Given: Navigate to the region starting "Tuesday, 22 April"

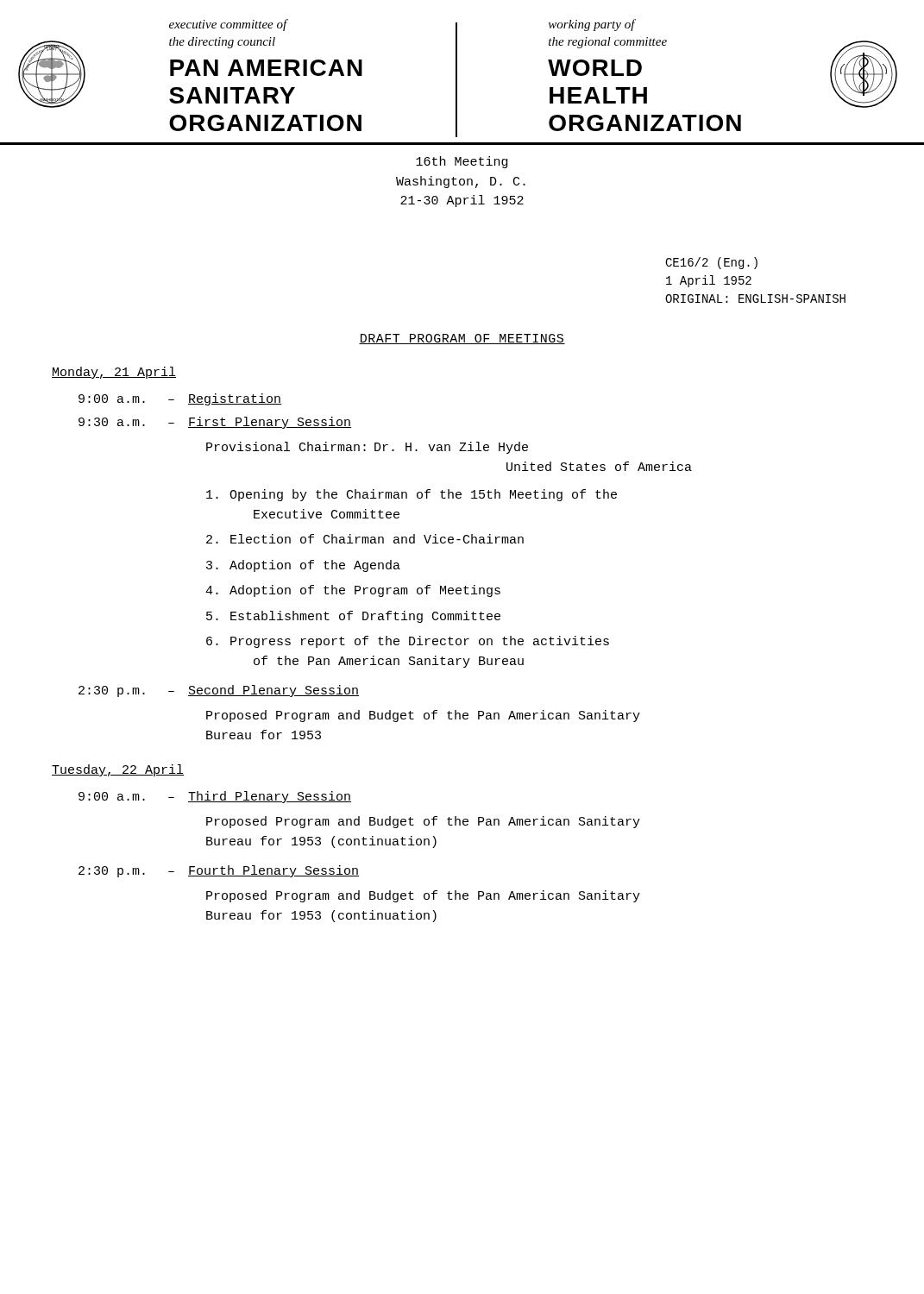Looking at the screenshot, I should 118,771.
